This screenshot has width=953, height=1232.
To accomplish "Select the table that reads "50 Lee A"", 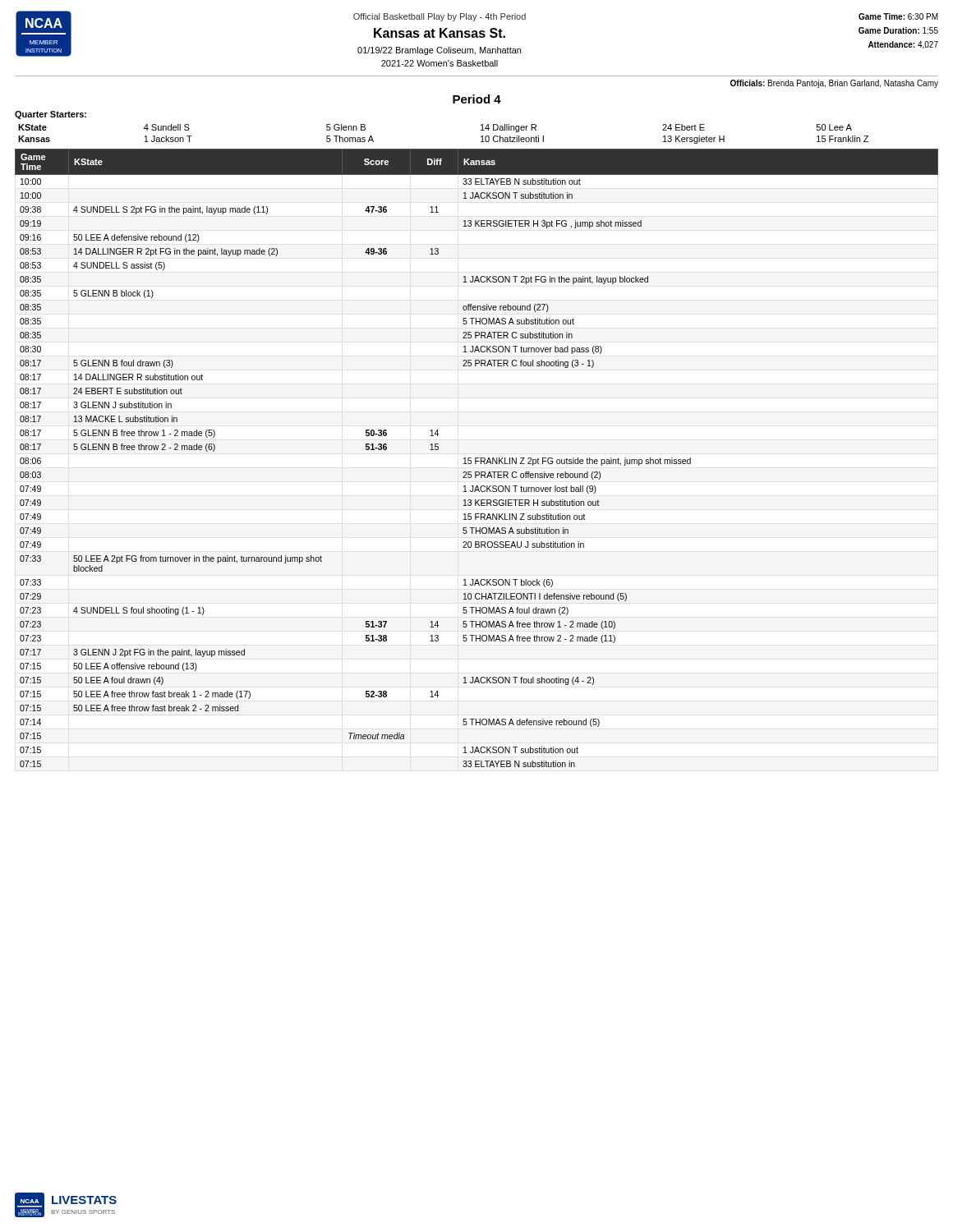I will pyautogui.click(x=476, y=133).
